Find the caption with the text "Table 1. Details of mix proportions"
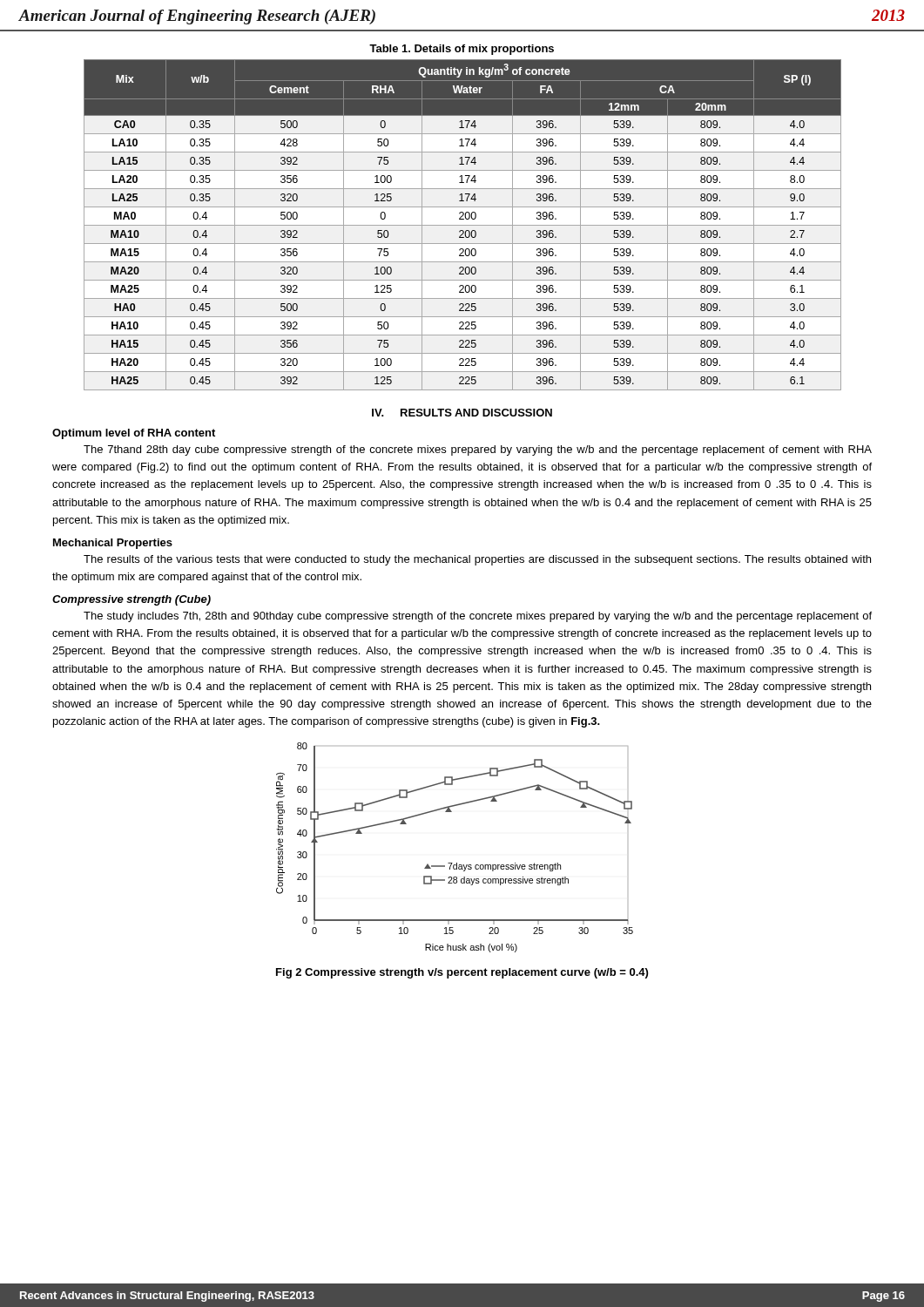The image size is (924, 1307). point(462,48)
